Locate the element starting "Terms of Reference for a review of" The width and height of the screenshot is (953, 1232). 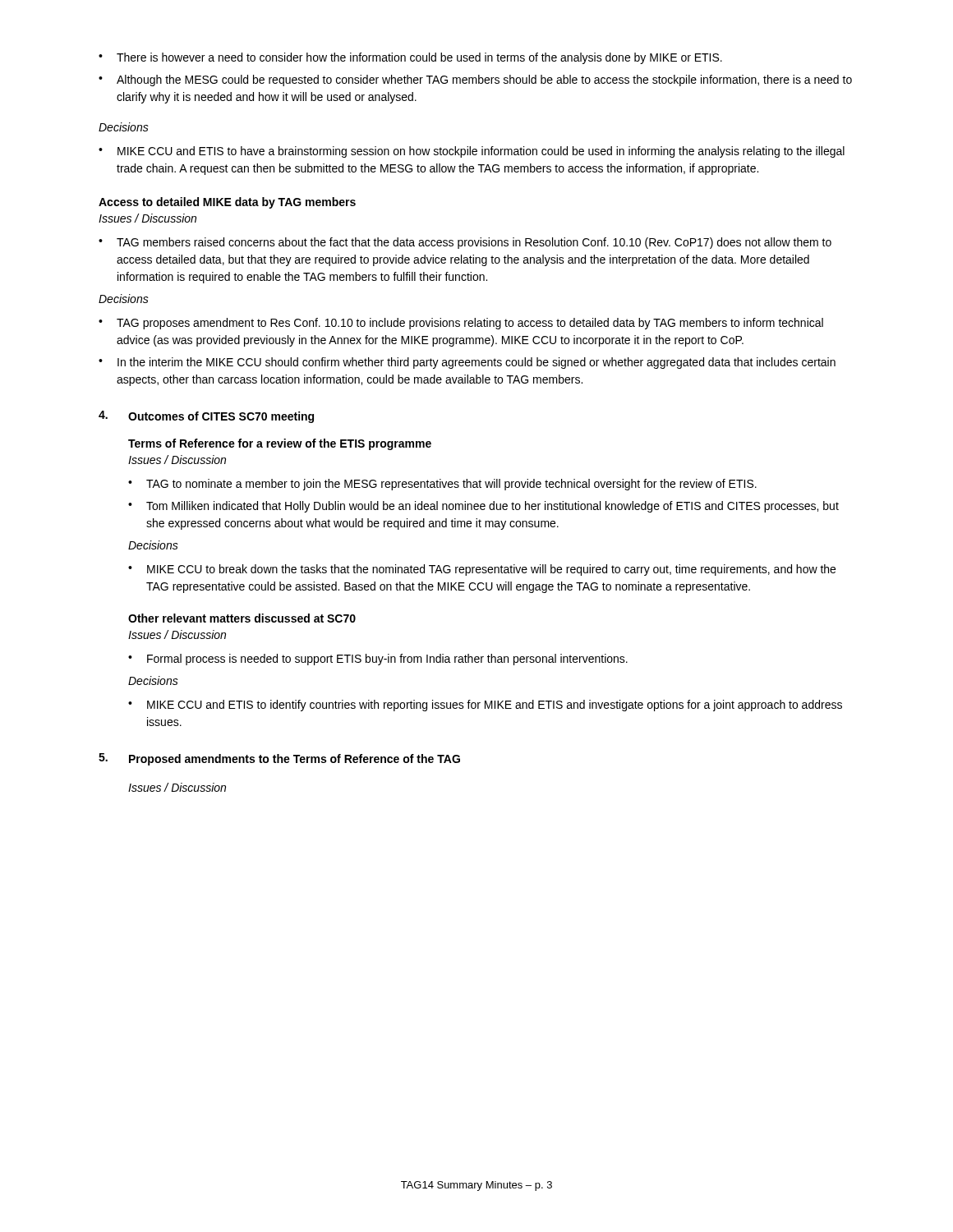[280, 444]
